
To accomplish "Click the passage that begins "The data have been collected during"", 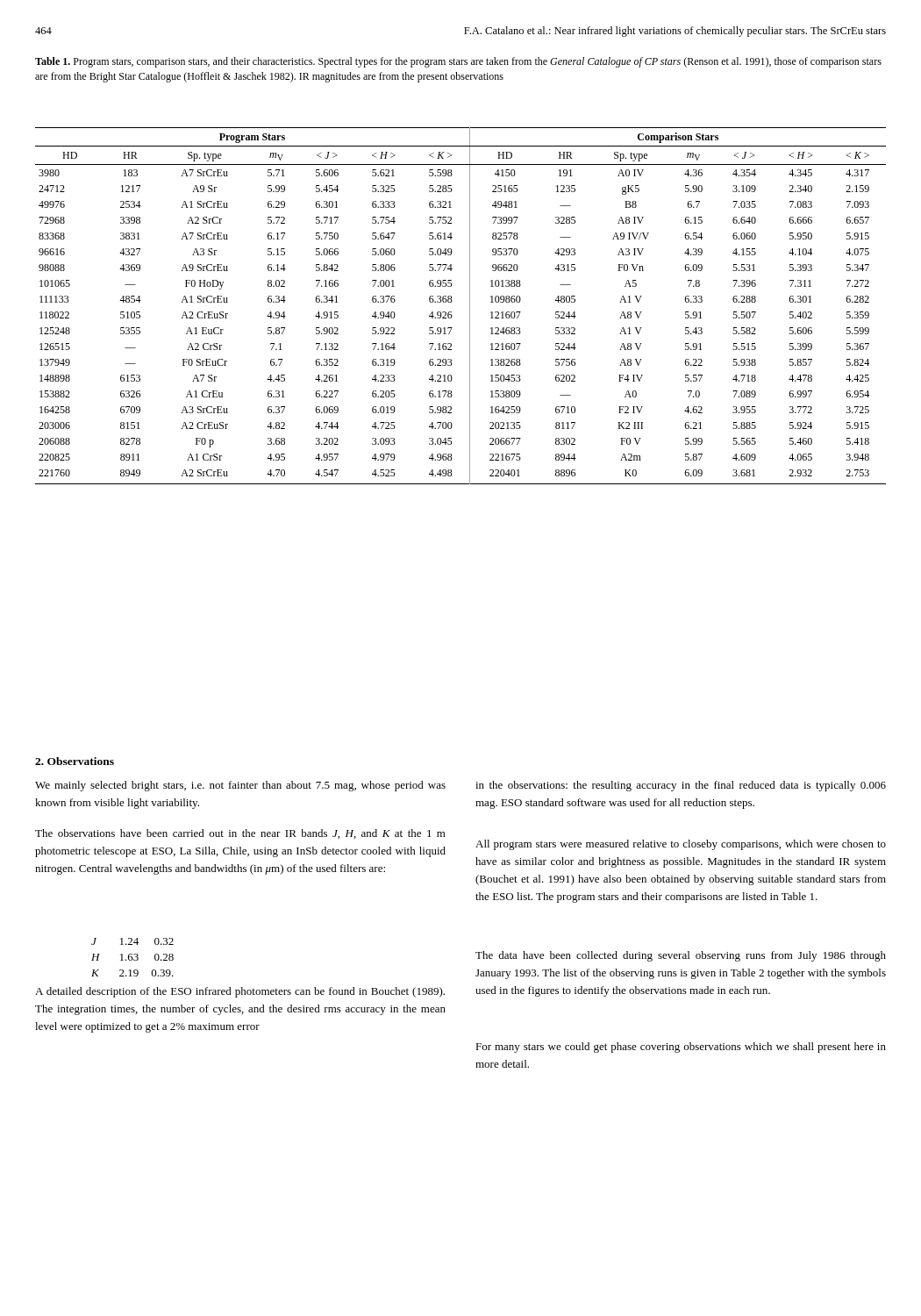I will pos(681,973).
